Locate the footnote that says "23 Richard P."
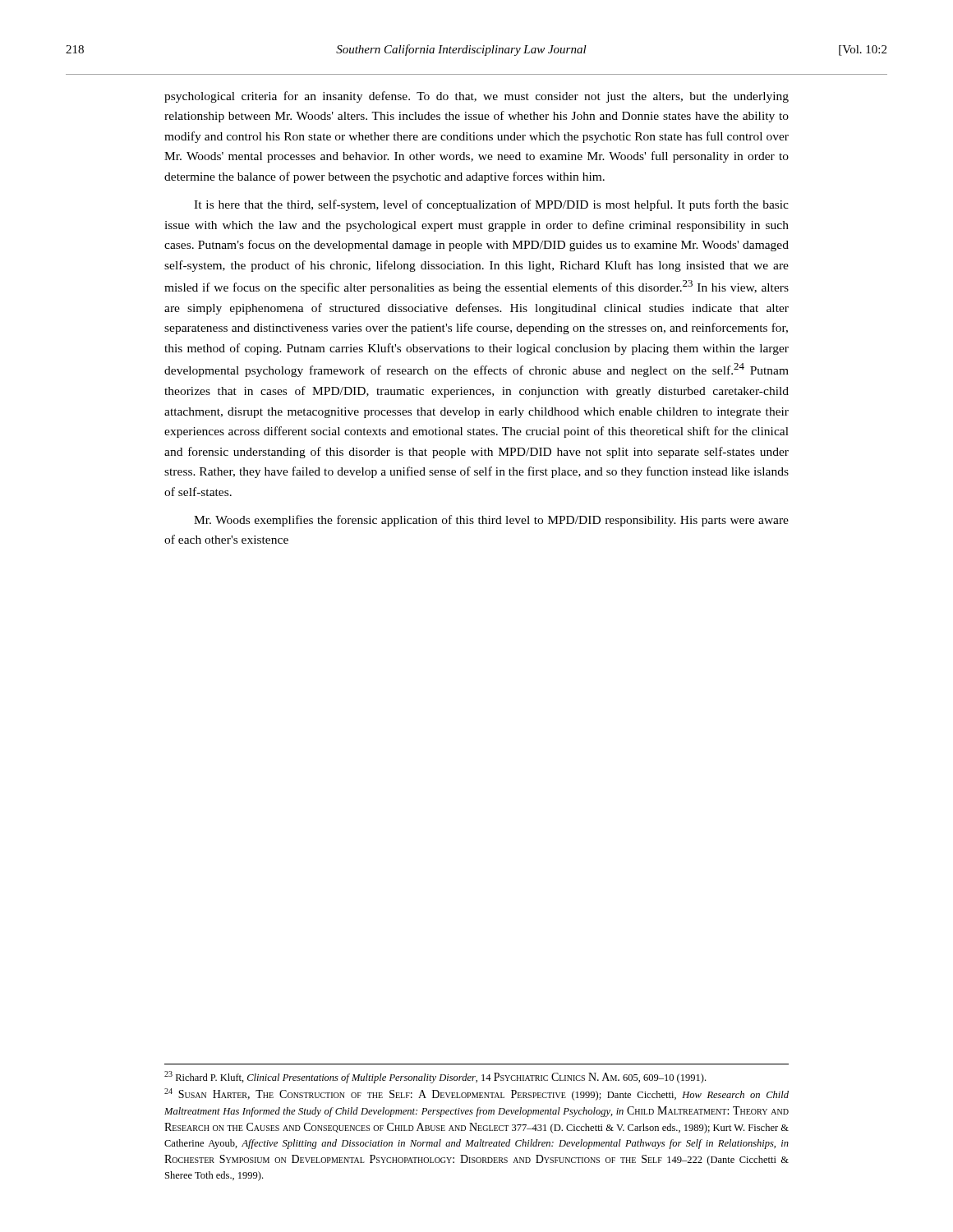The width and height of the screenshot is (953, 1232). click(476, 1125)
